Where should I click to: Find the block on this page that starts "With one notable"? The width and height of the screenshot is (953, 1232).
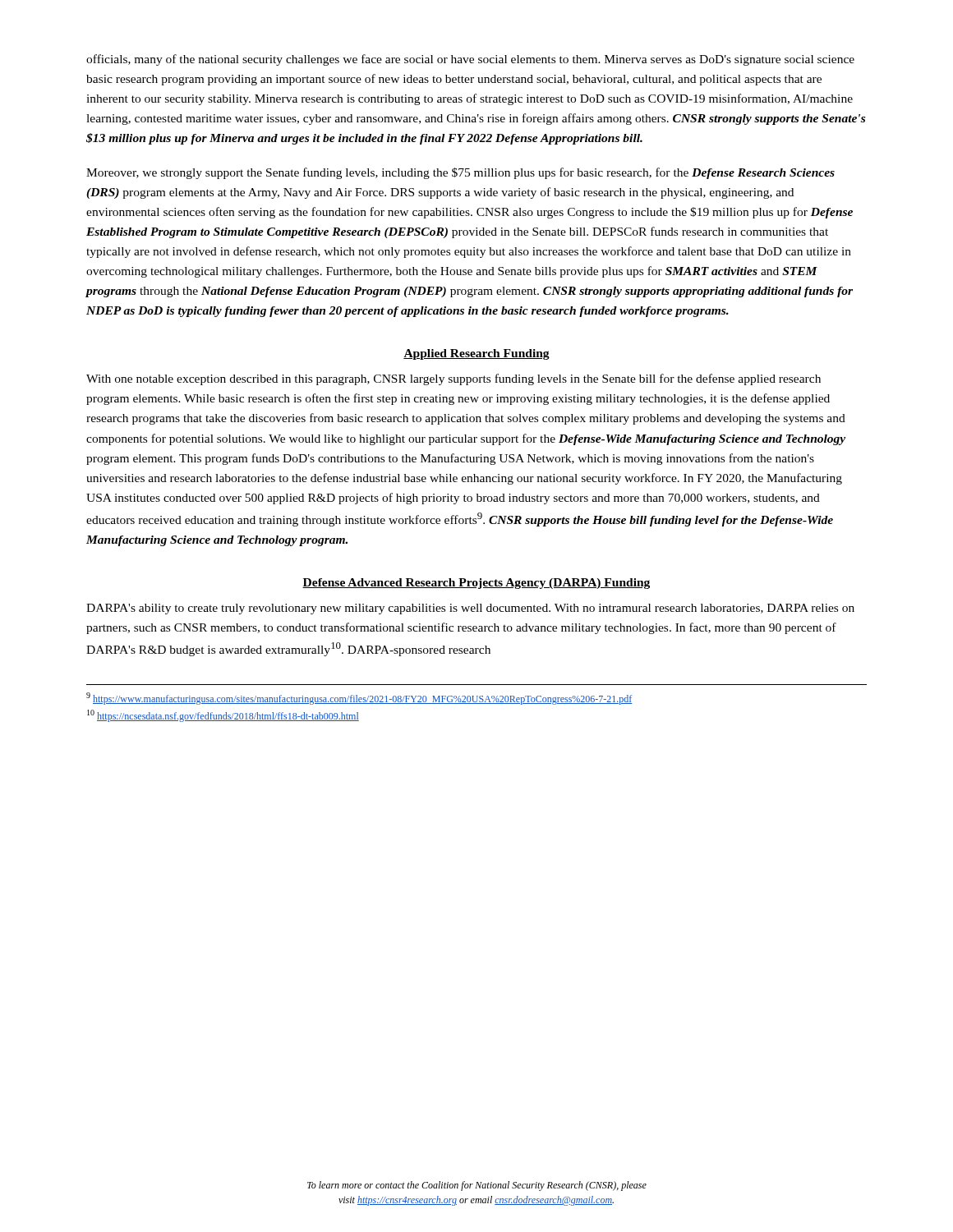466,459
